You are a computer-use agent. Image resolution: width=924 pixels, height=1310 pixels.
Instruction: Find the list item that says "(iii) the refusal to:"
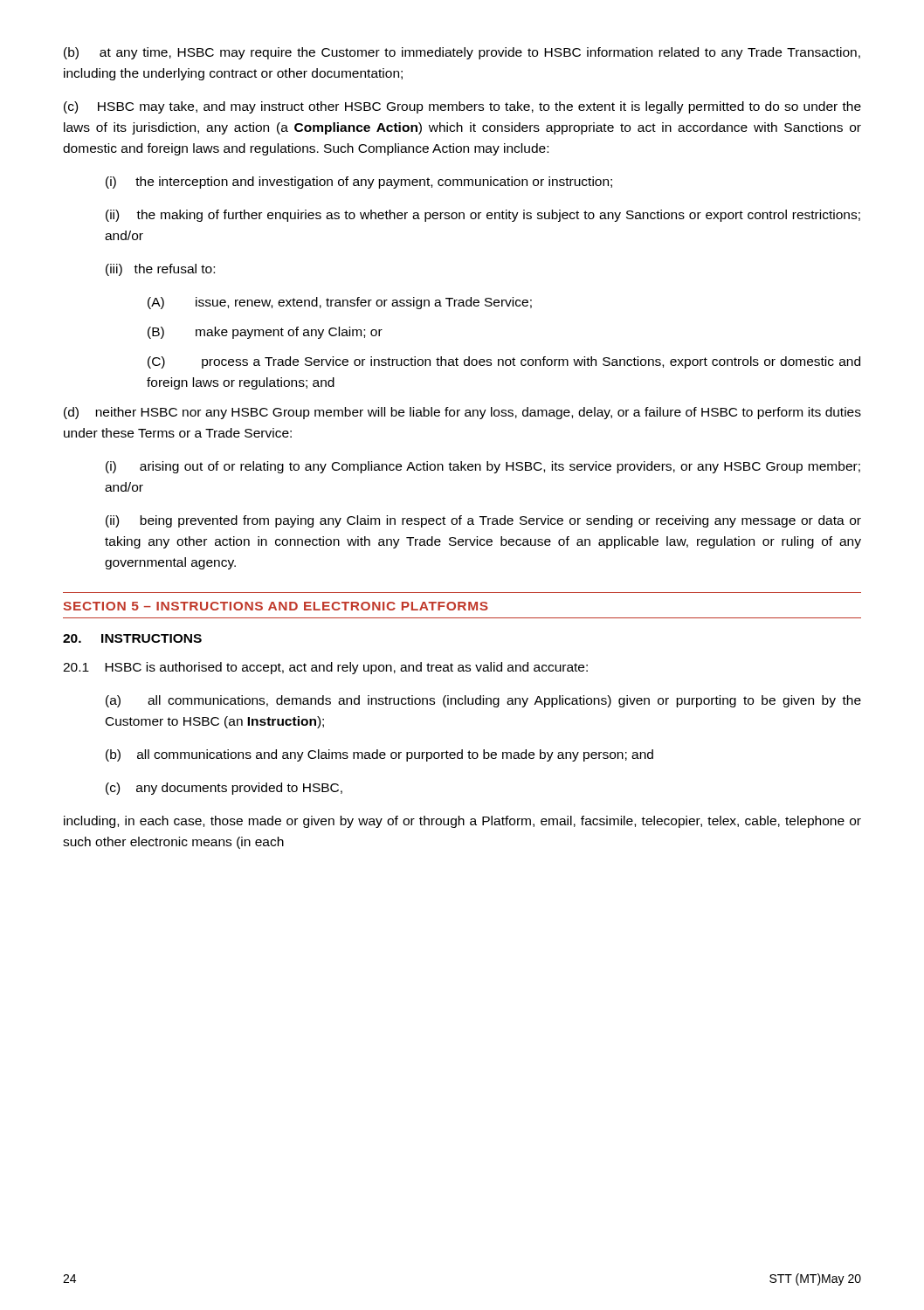click(x=160, y=269)
